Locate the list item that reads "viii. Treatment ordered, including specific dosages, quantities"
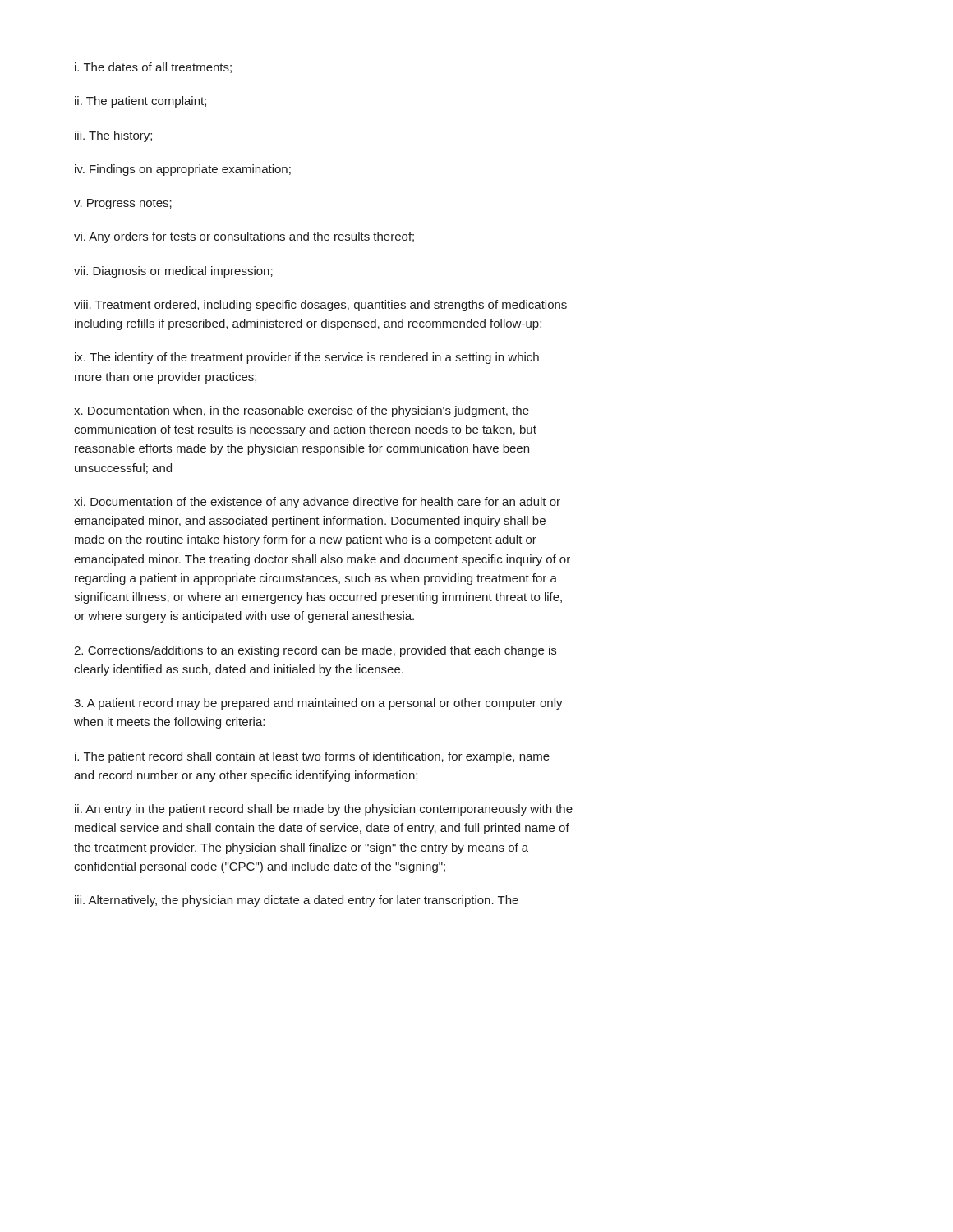This screenshot has height=1232, width=953. [321, 314]
